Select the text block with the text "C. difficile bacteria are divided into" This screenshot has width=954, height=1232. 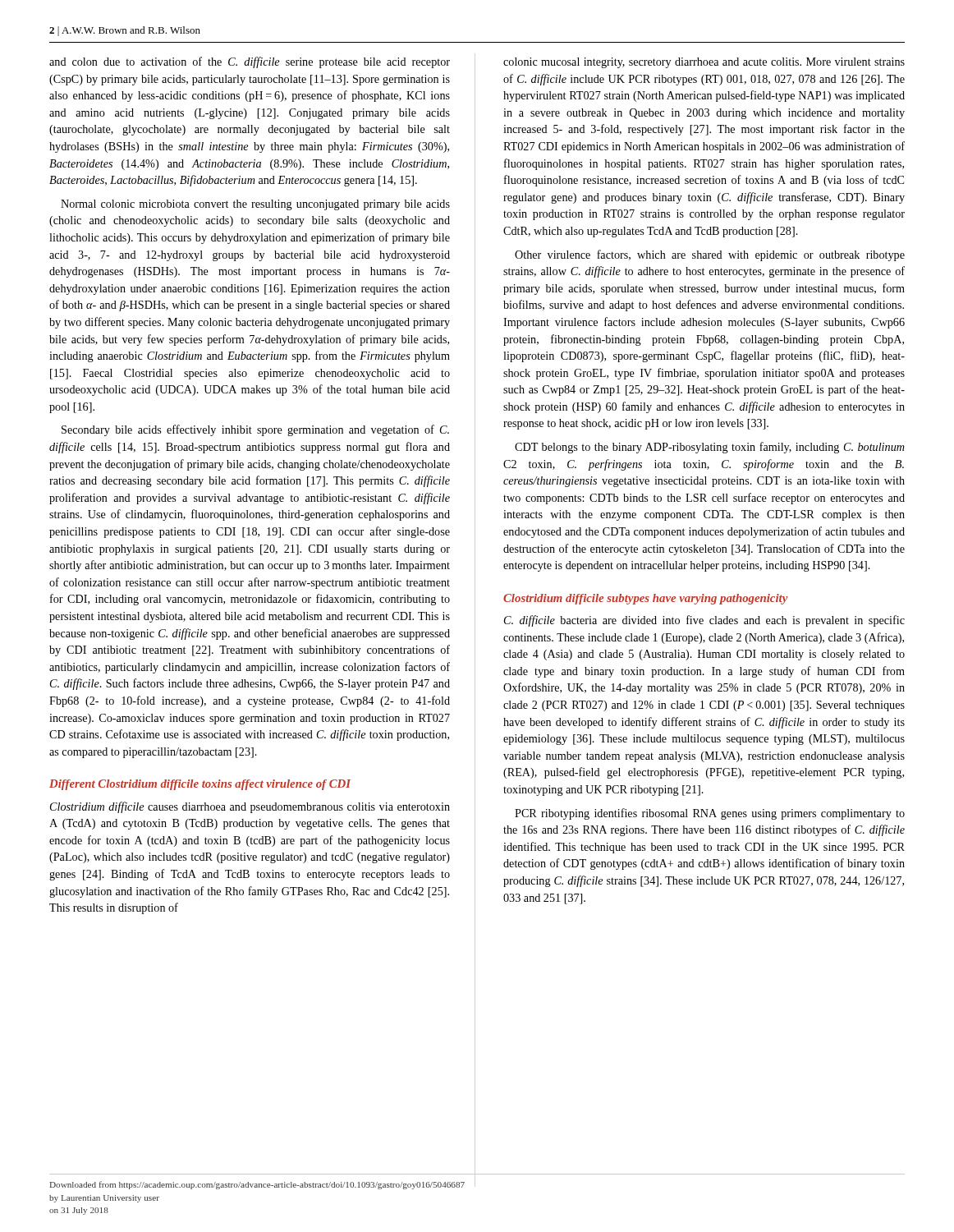pos(704,705)
